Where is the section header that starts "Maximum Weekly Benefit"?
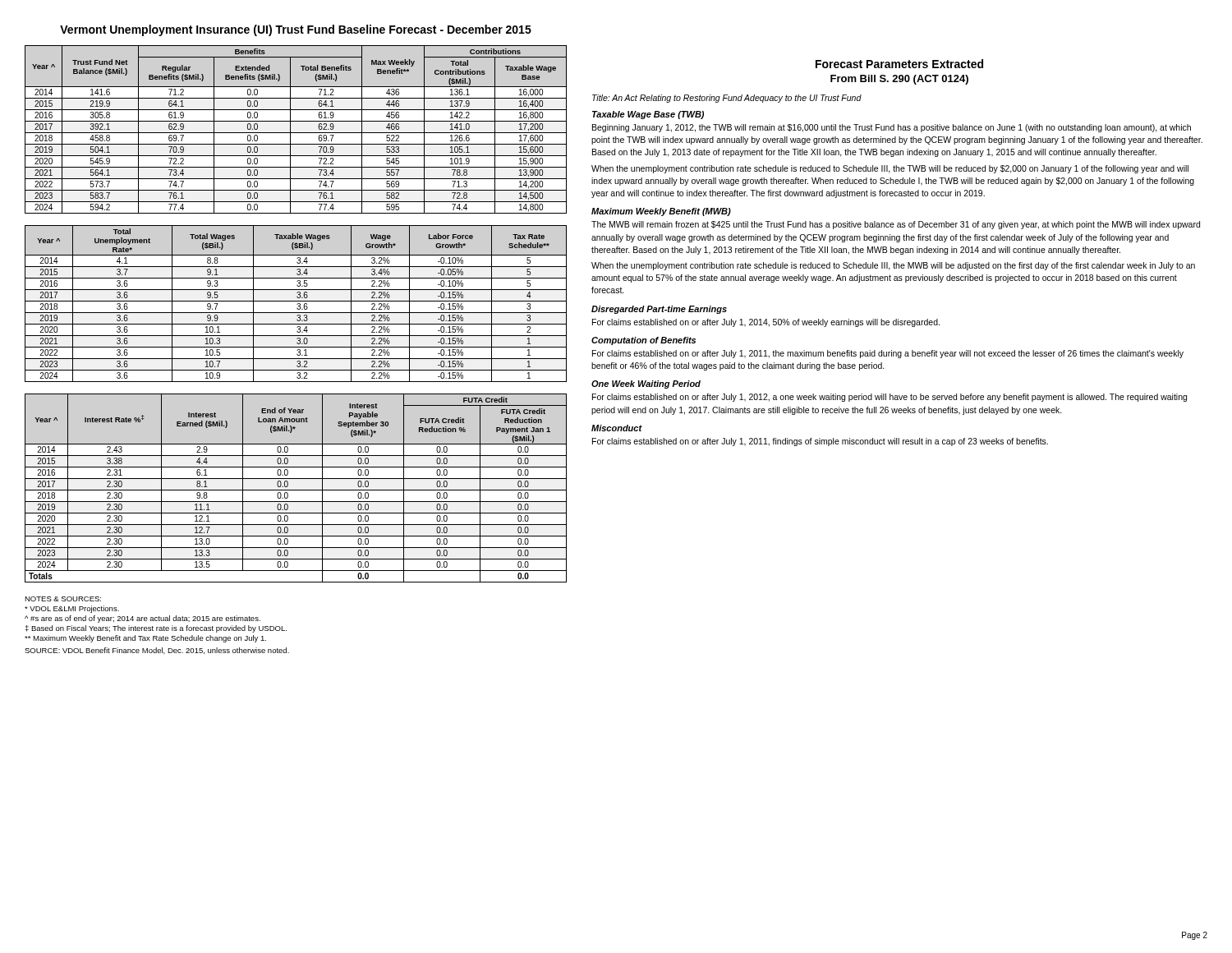This screenshot has height=953, width=1232. click(x=661, y=211)
